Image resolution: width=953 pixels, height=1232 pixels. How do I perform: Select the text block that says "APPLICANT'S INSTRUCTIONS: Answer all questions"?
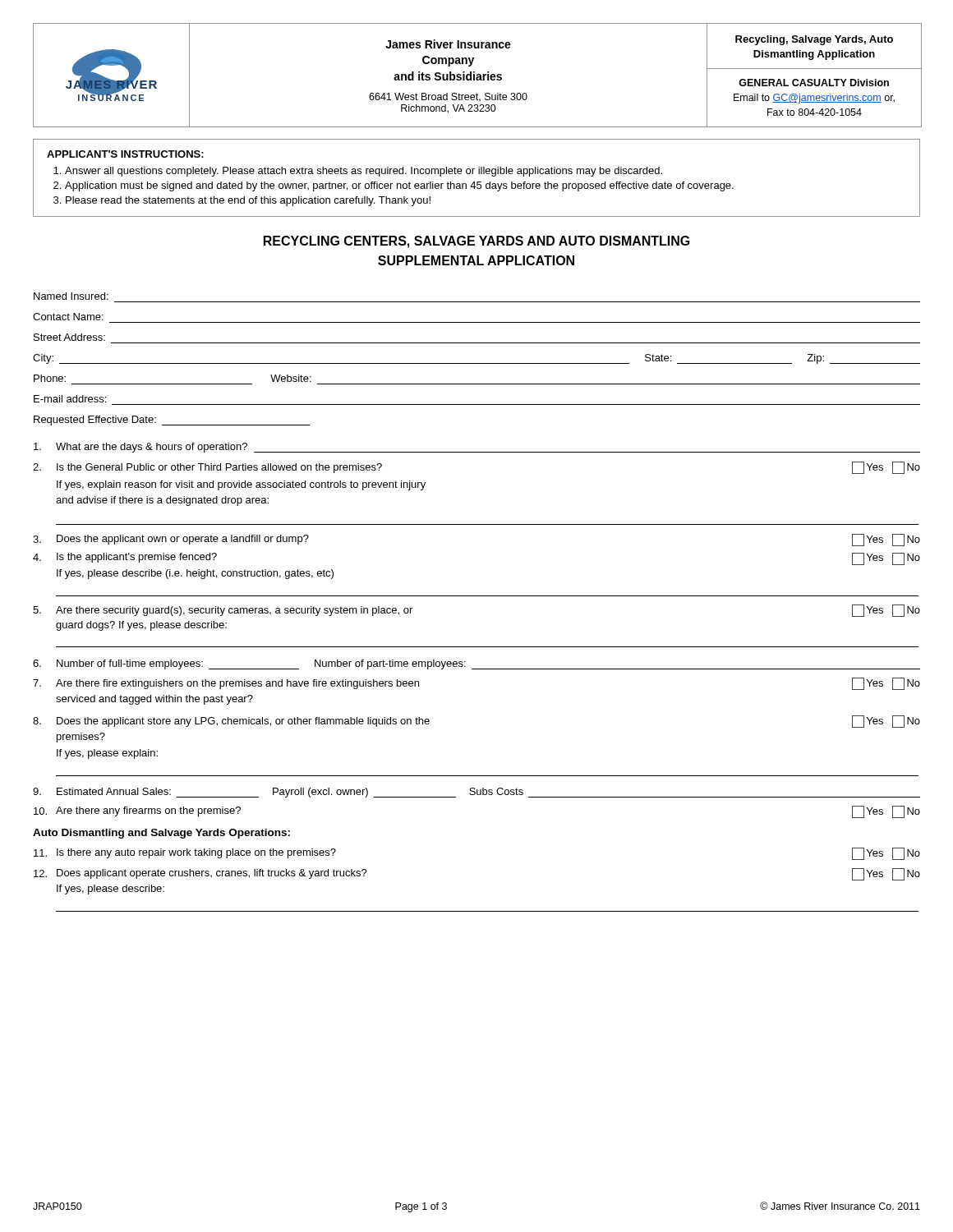click(x=476, y=177)
